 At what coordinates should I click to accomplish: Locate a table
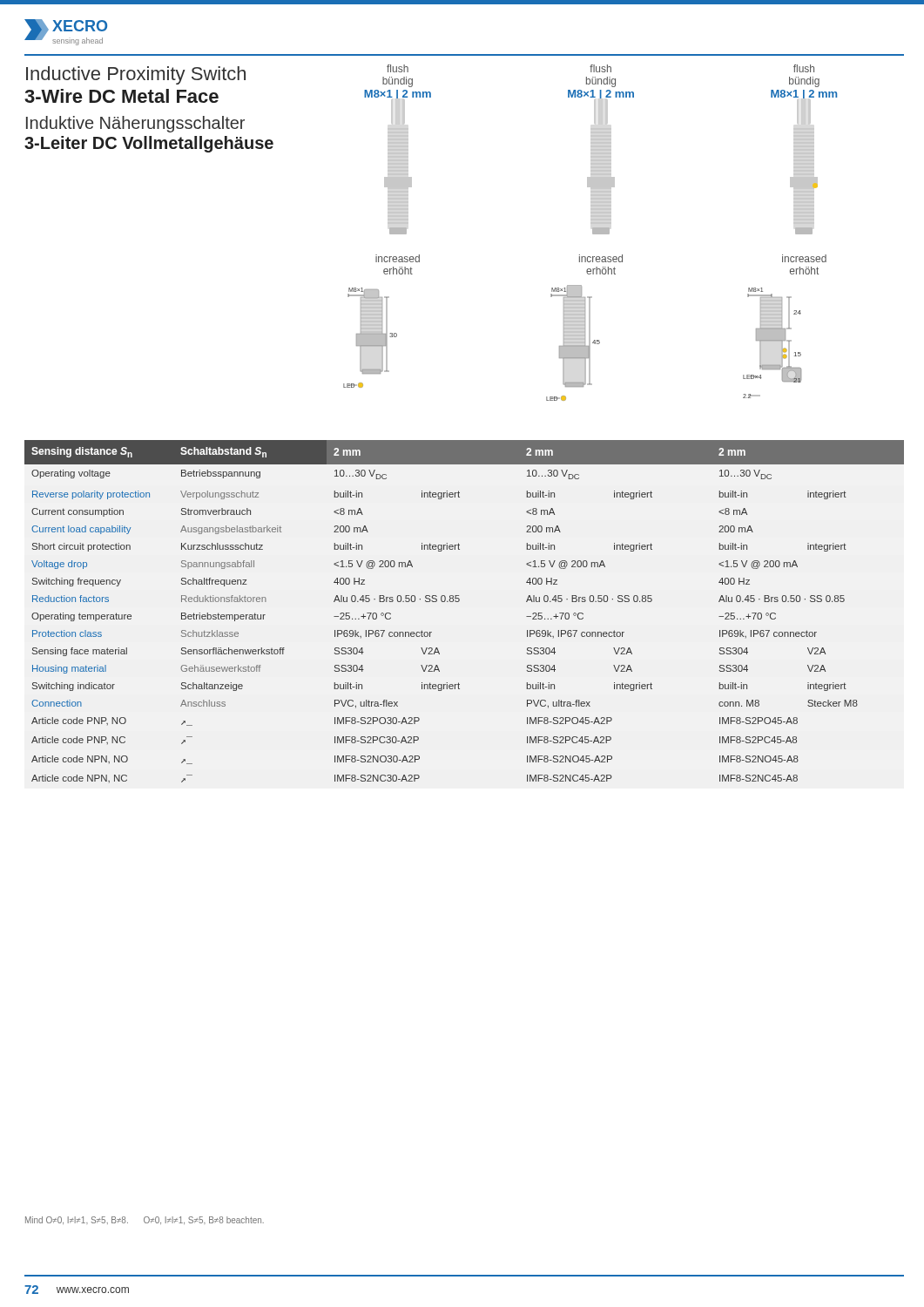click(x=464, y=614)
